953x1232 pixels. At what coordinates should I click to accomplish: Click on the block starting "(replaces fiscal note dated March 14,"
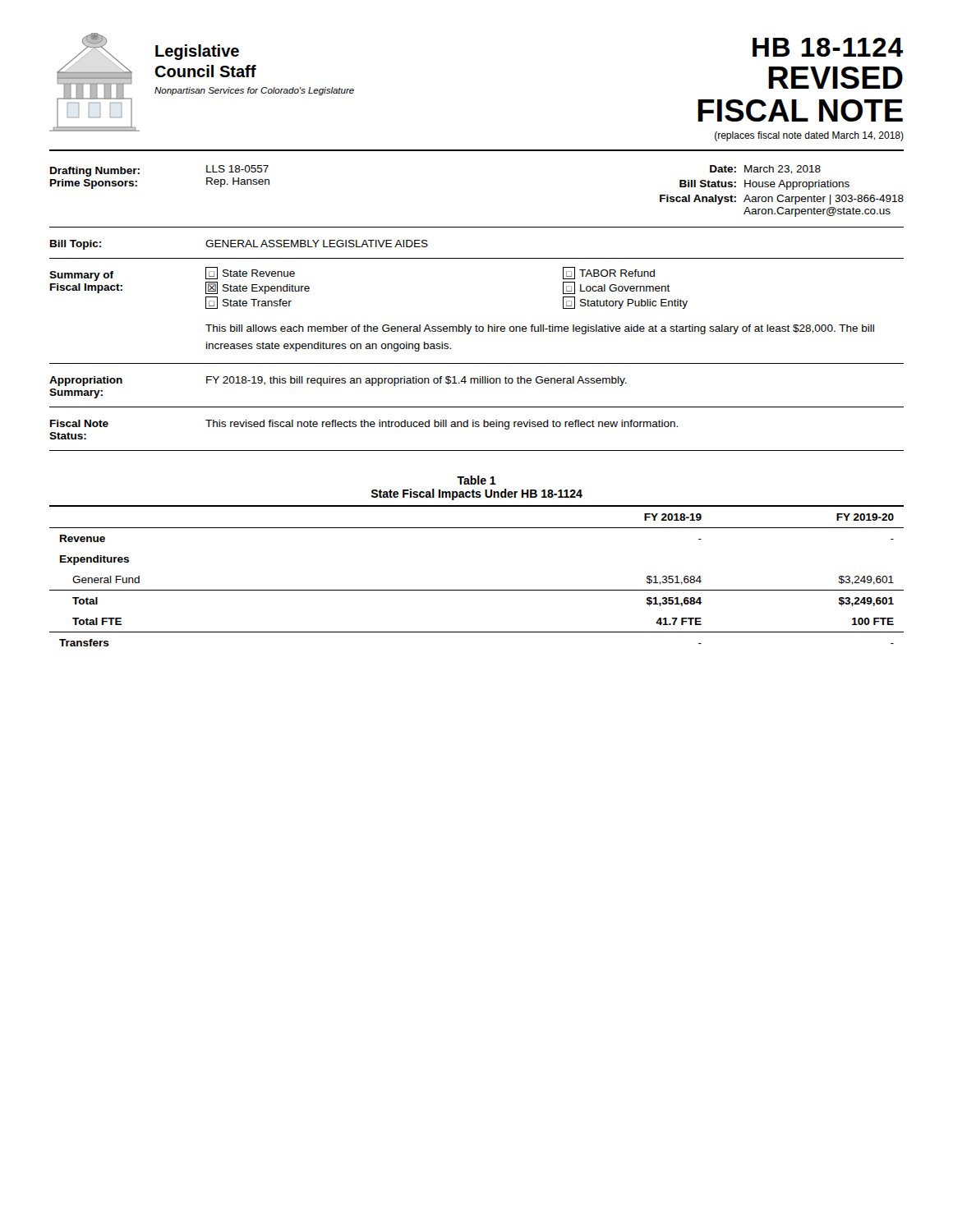click(x=809, y=136)
